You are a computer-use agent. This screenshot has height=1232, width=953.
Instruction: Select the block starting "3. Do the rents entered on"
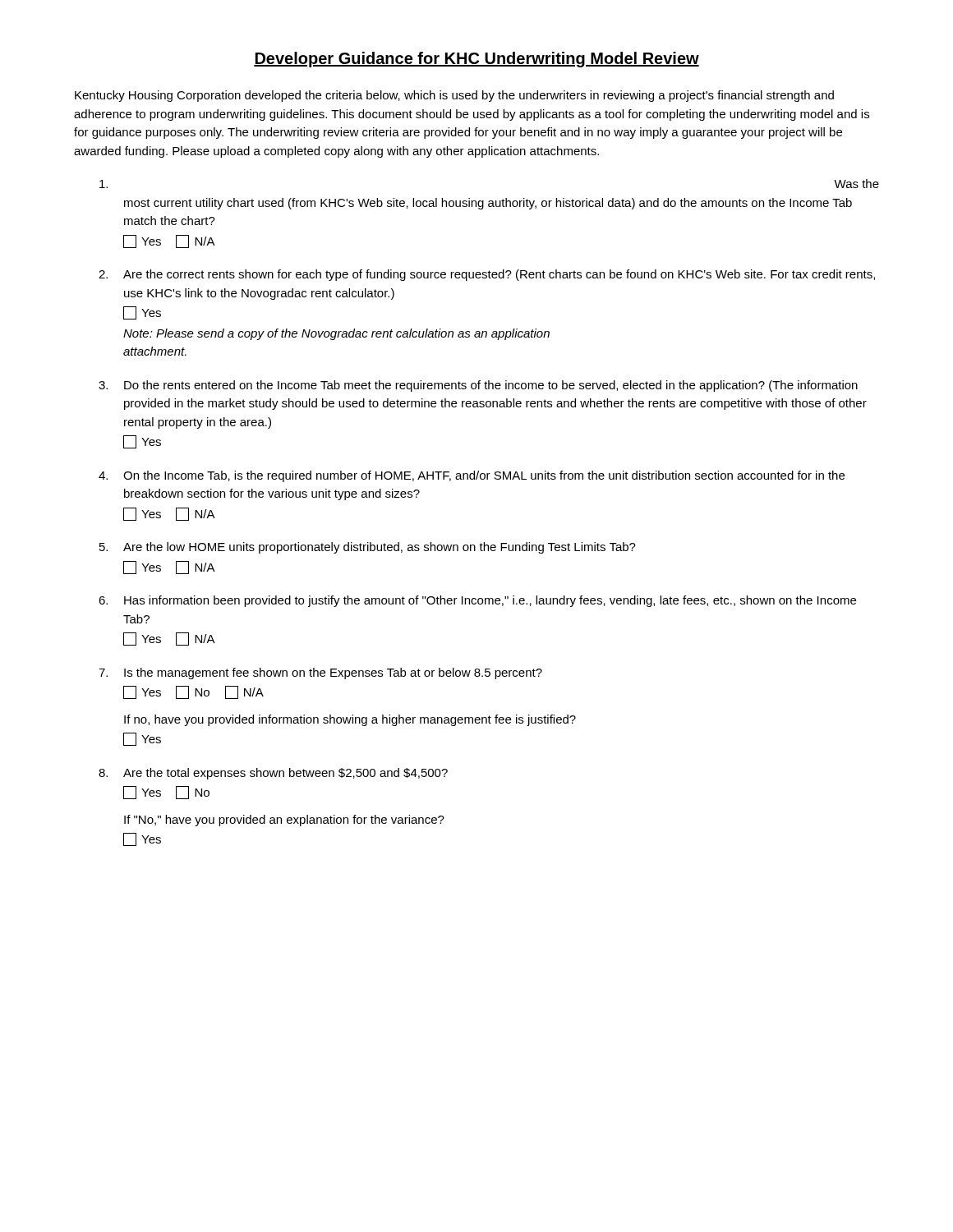click(489, 414)
